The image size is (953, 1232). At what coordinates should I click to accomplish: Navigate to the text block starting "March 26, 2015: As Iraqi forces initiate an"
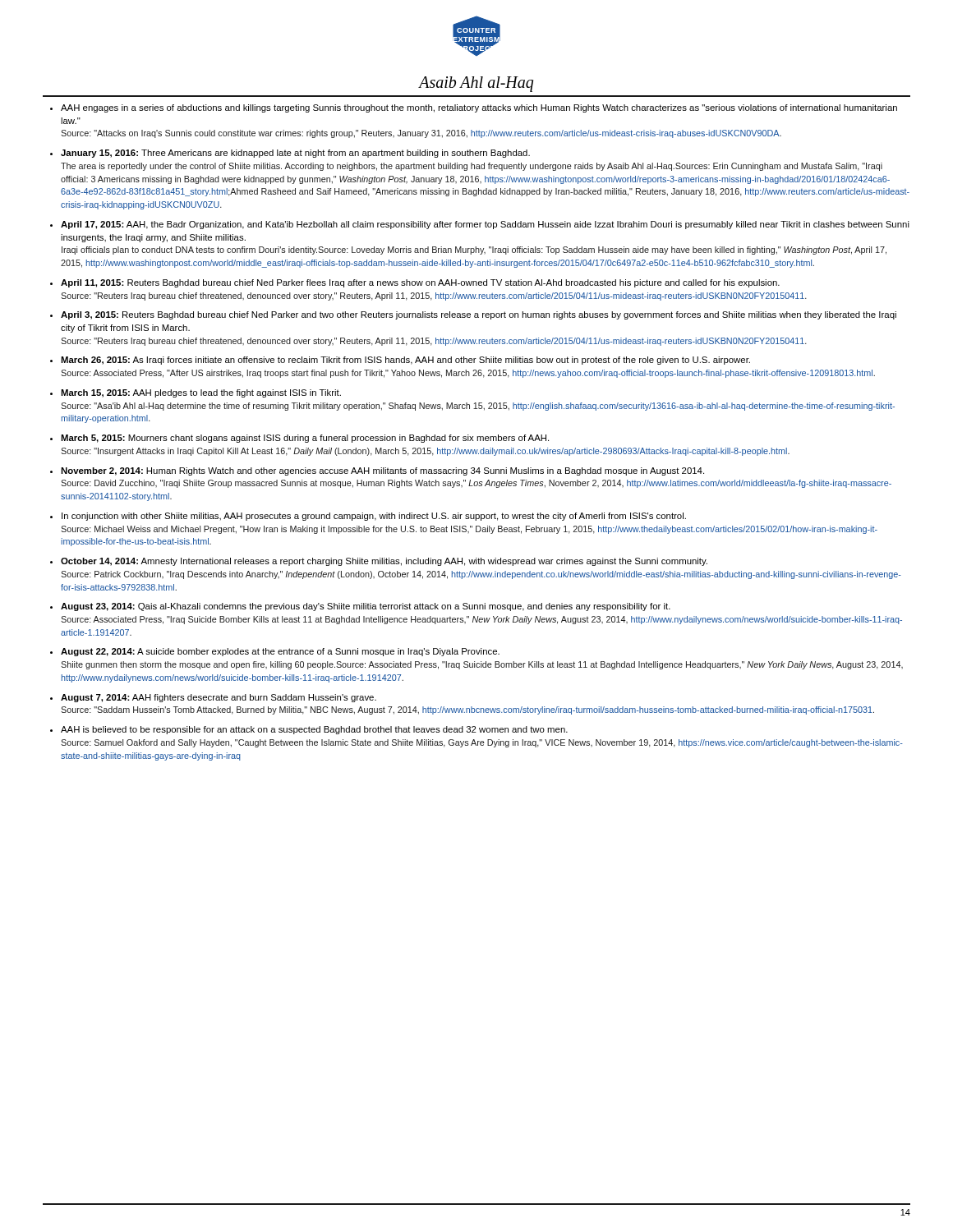point(468,367)
